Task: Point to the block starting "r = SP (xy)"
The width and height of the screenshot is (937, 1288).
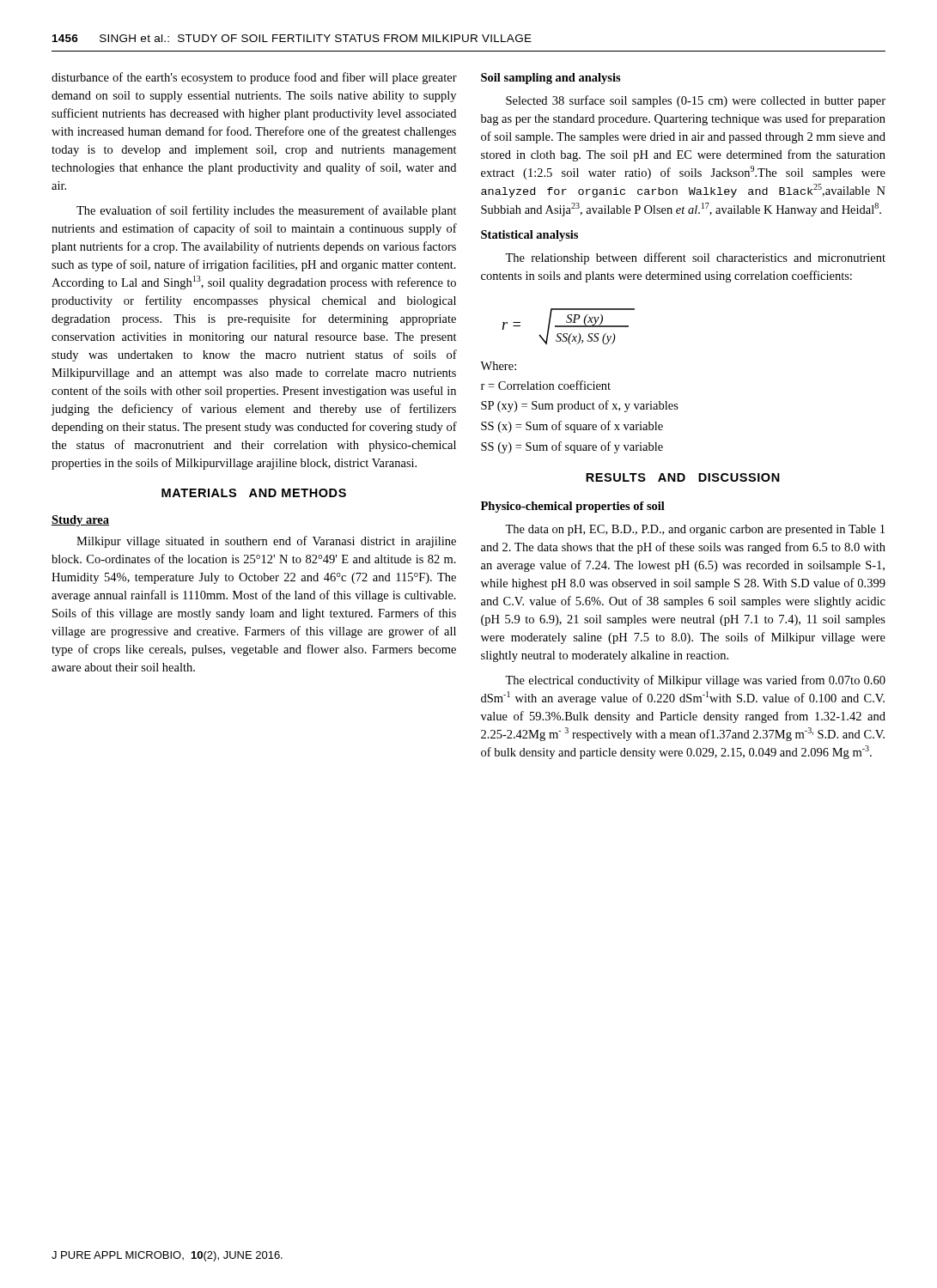Action: pos(570,323)
